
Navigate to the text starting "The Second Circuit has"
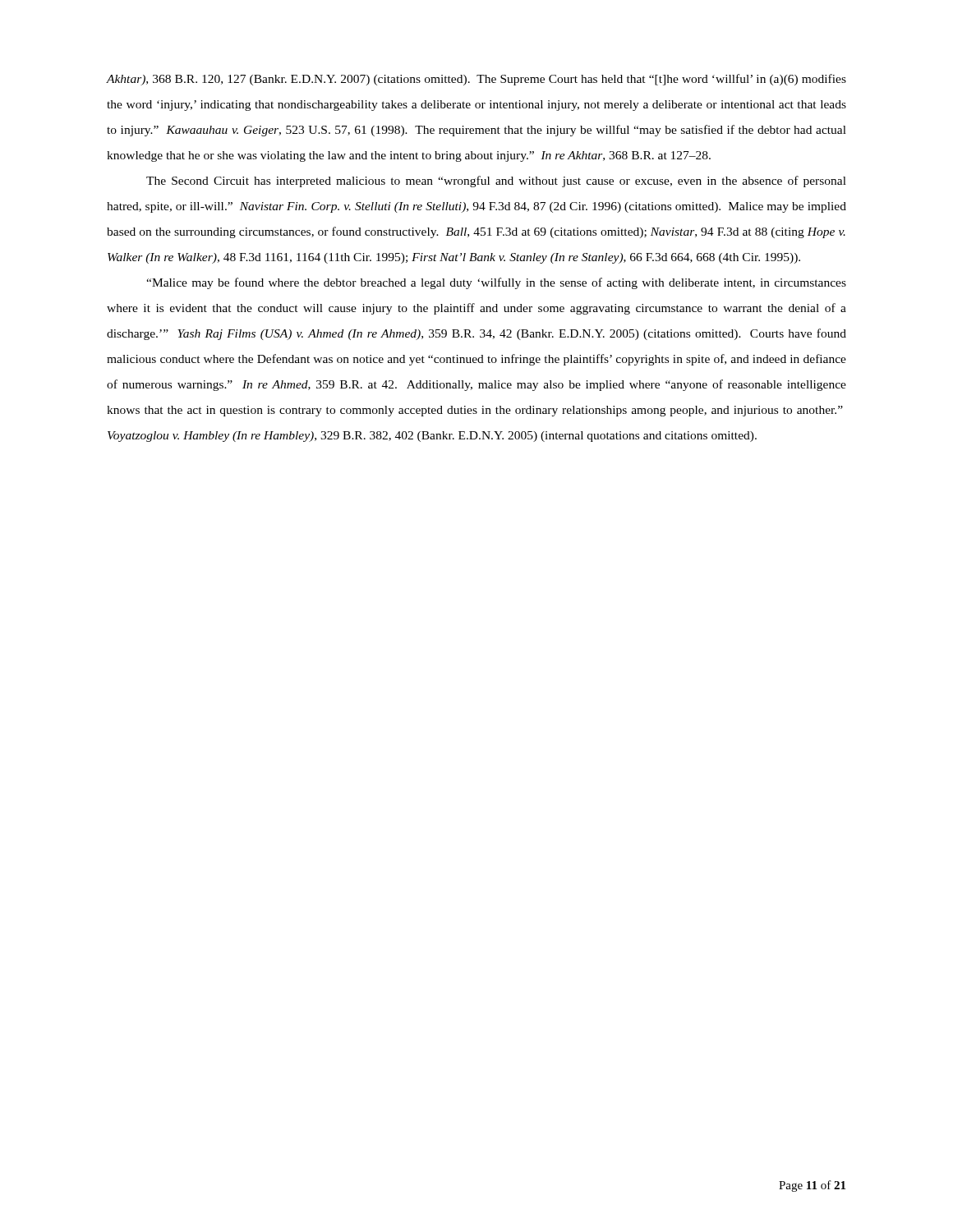(476, 218)
